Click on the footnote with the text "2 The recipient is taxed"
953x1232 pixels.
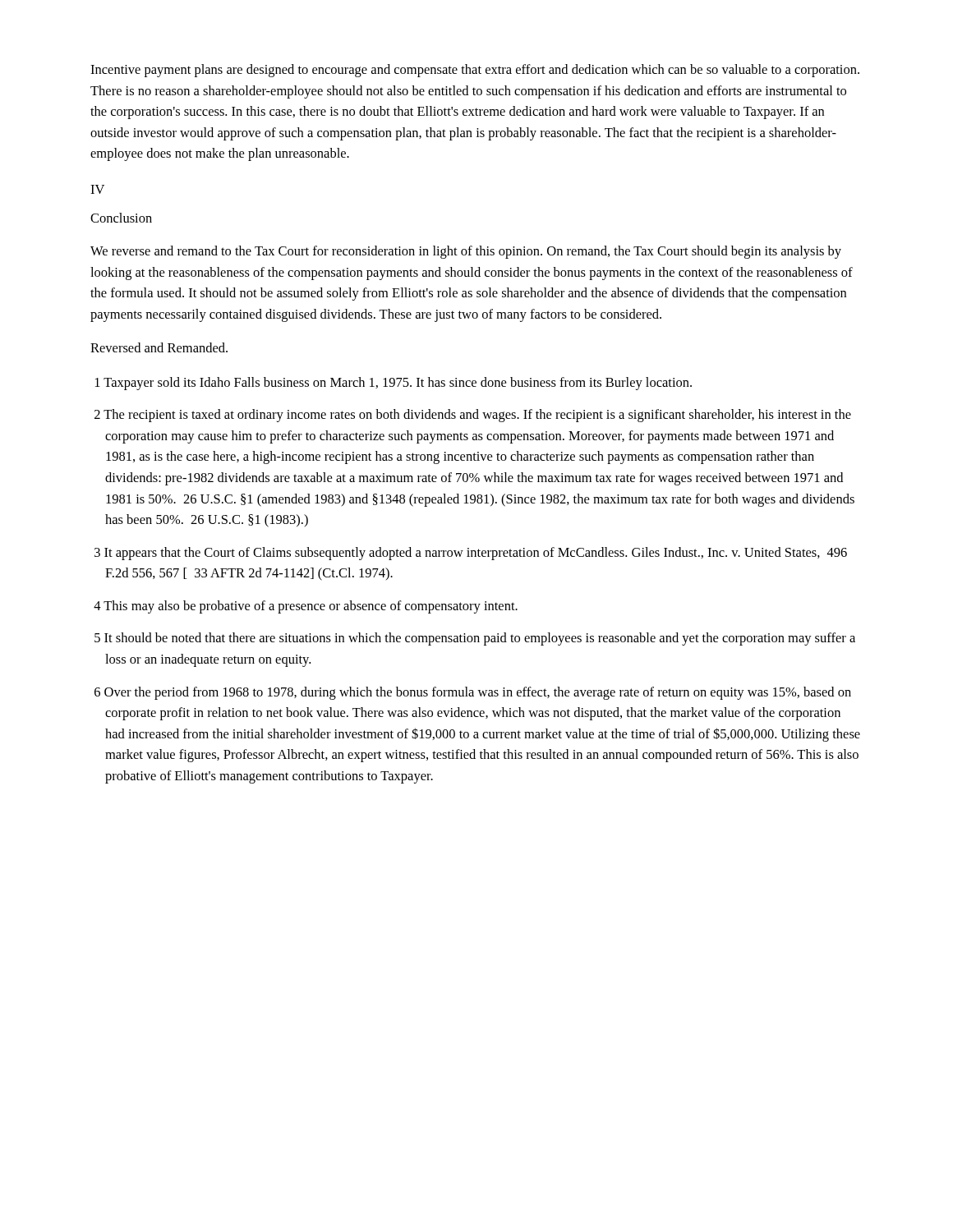473,467
